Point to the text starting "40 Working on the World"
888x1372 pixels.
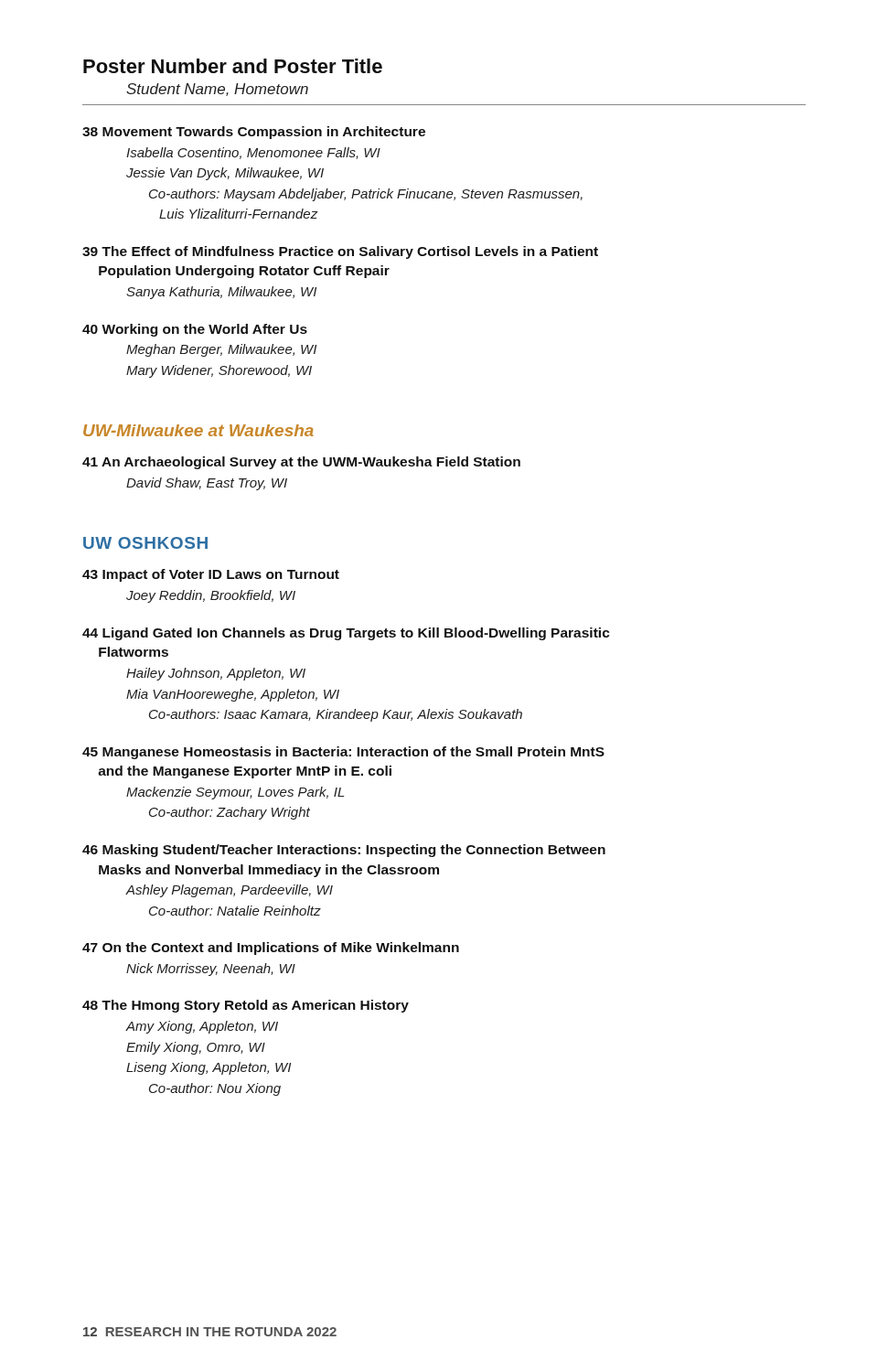click(195, 330)
